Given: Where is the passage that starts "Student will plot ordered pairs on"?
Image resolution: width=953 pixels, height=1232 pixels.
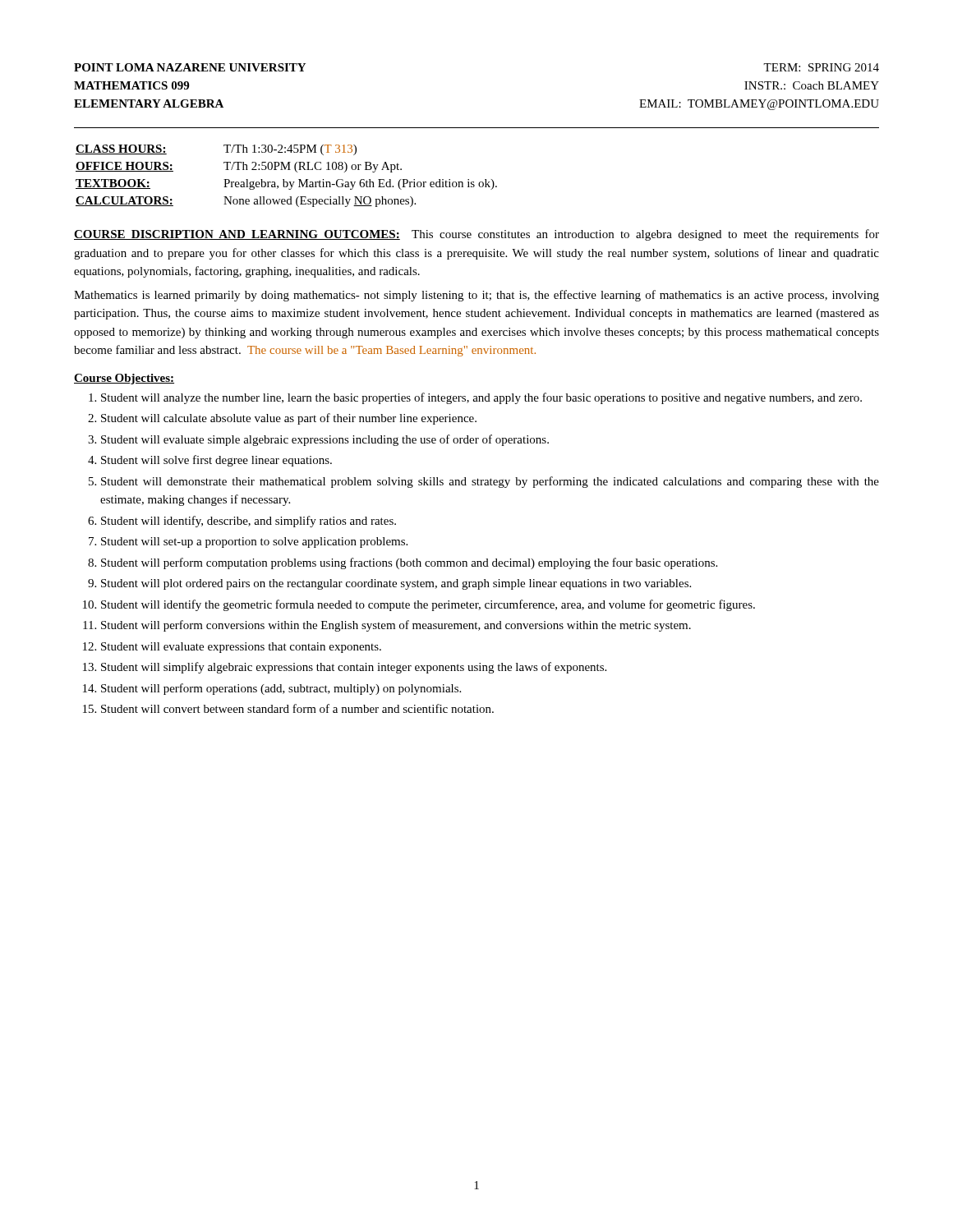Looking at the screenshot, I should [396, 583].
